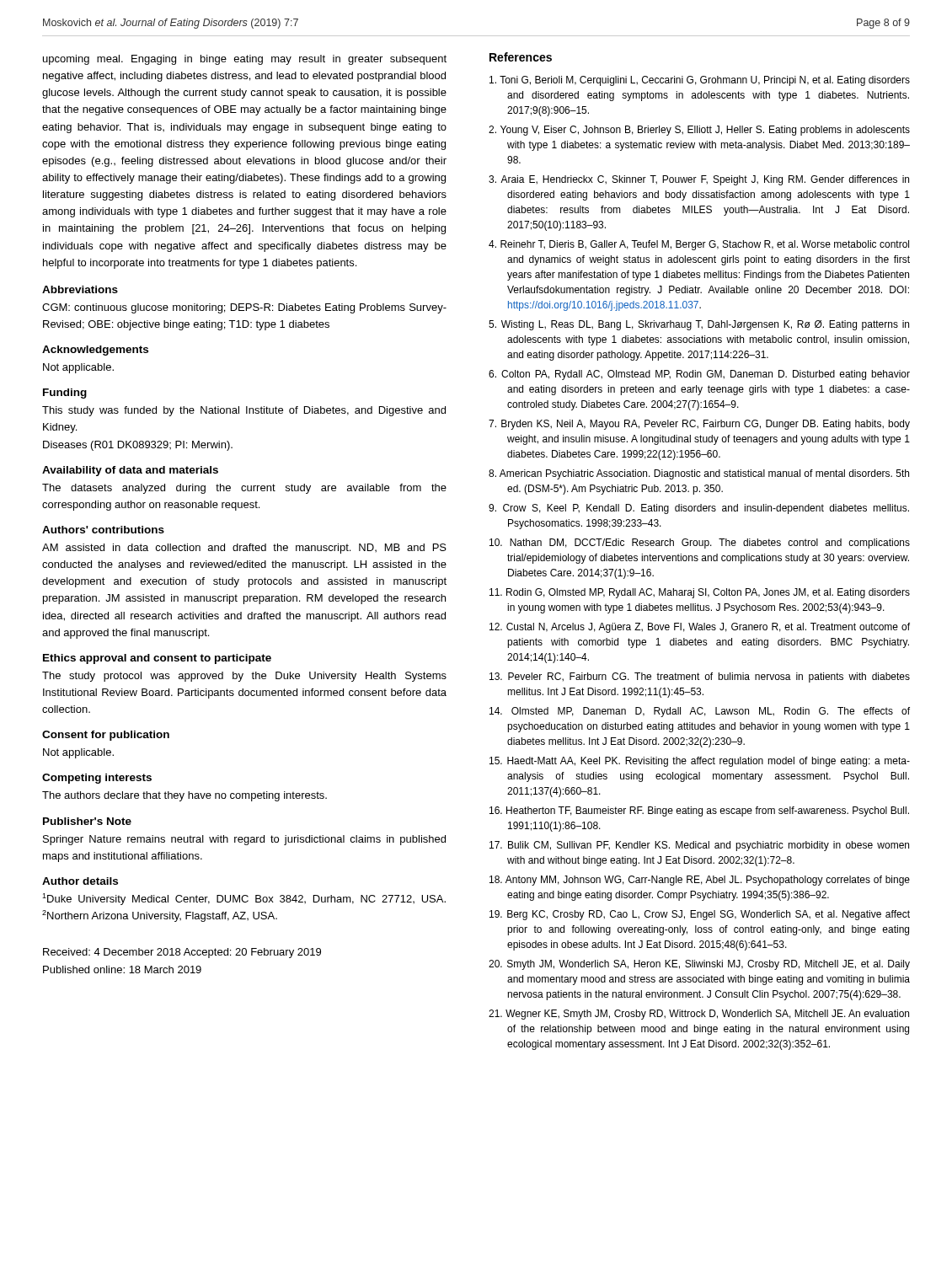Point to the text starting "Competing interests"

(x=97, y=778)
